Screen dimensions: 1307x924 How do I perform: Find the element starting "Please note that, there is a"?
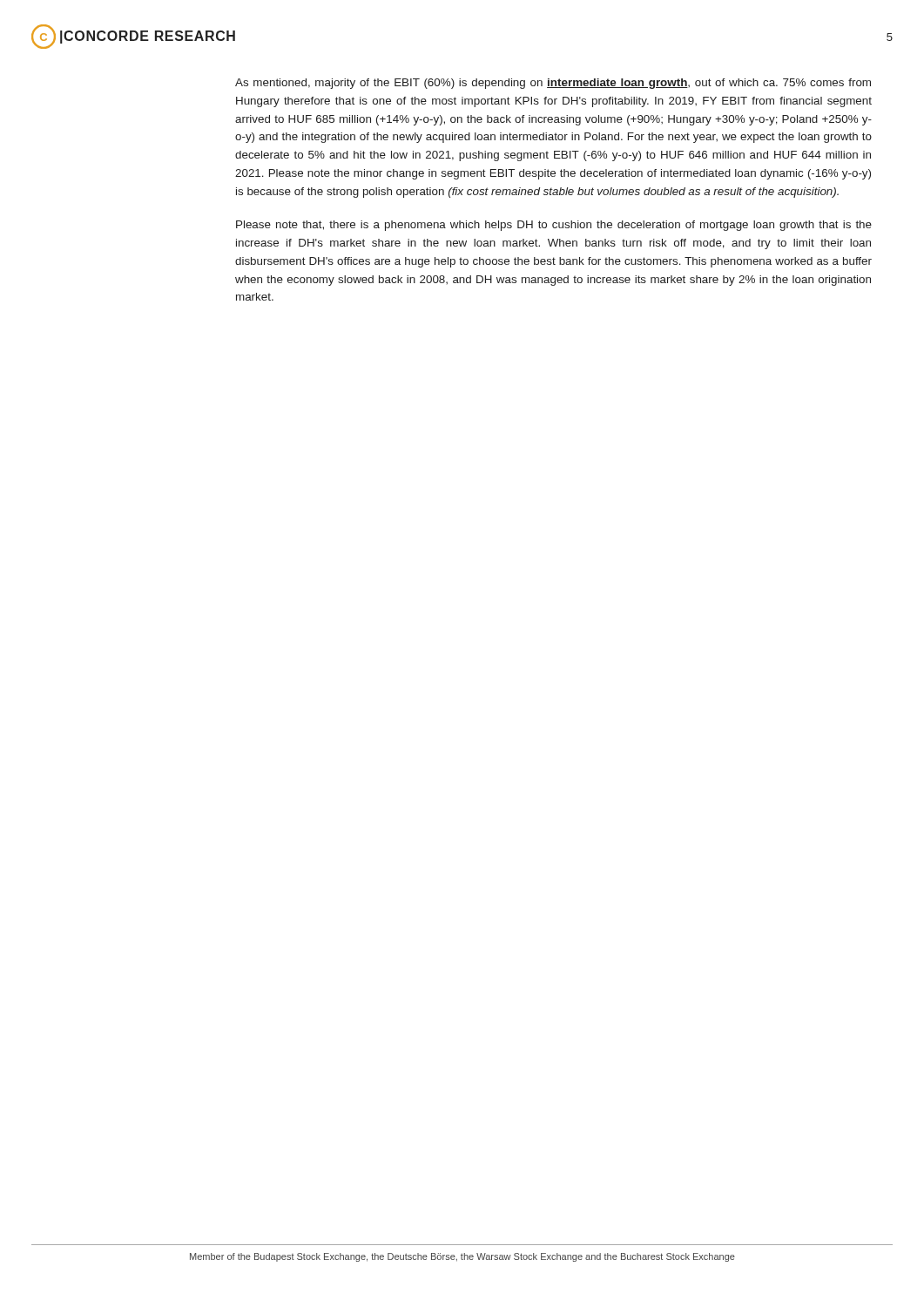553,261
